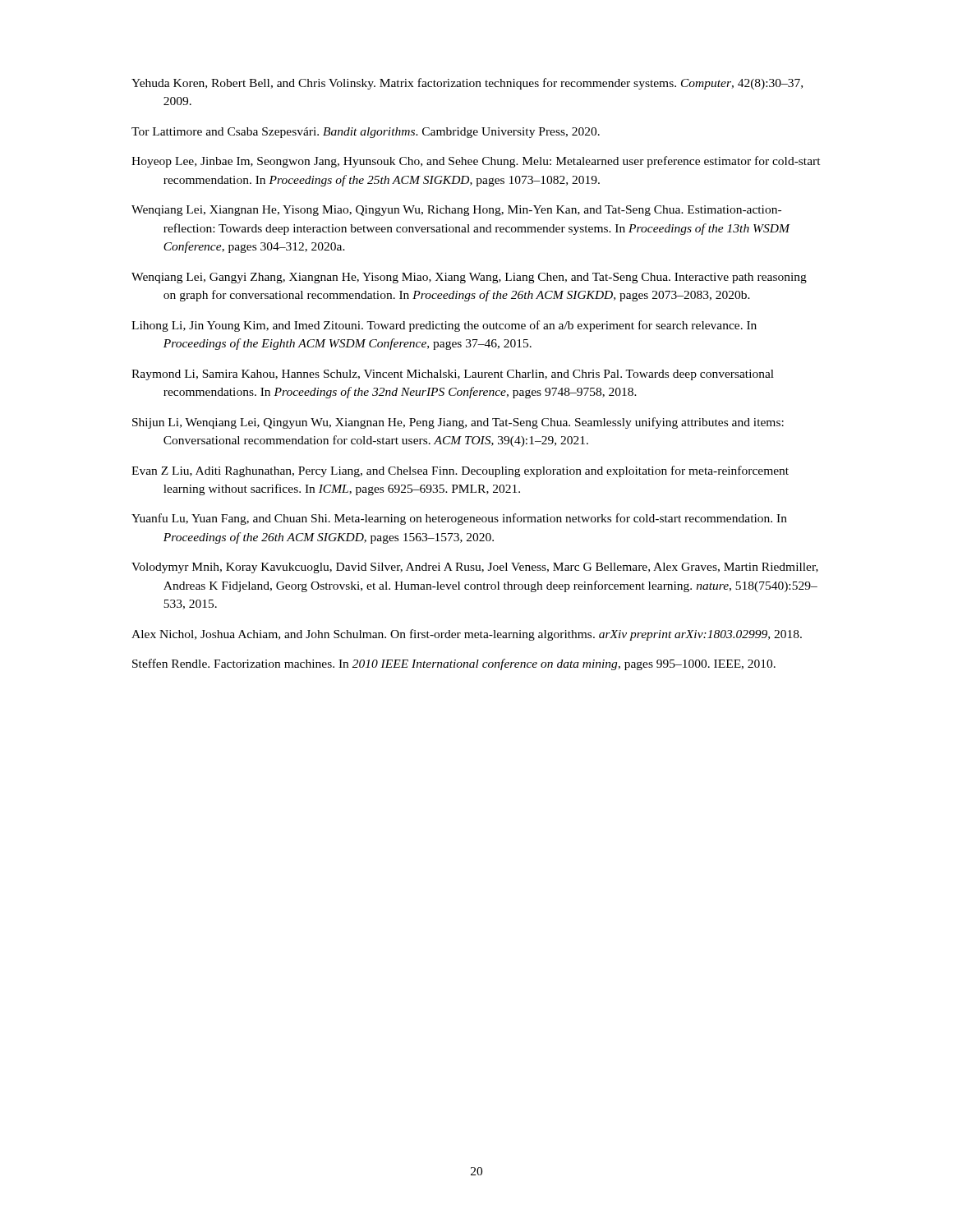Select the element starting "Raymond Li, Samira Kahou, Hannes"
Screen dimensions: 1232x953
pyautogui.click(x=476, y=383)
